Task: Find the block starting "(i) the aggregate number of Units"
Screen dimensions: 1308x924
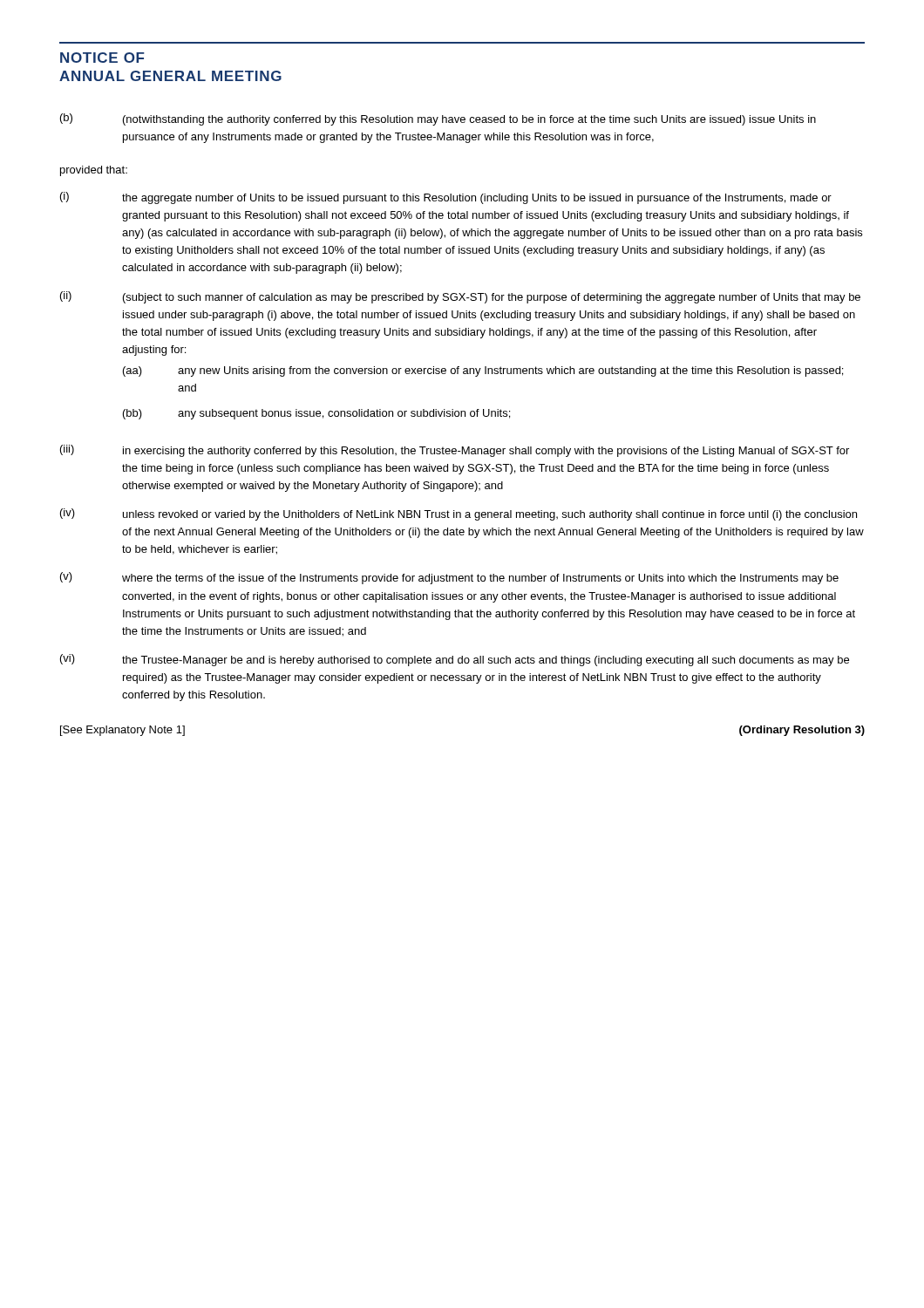Action: (462, 233)
